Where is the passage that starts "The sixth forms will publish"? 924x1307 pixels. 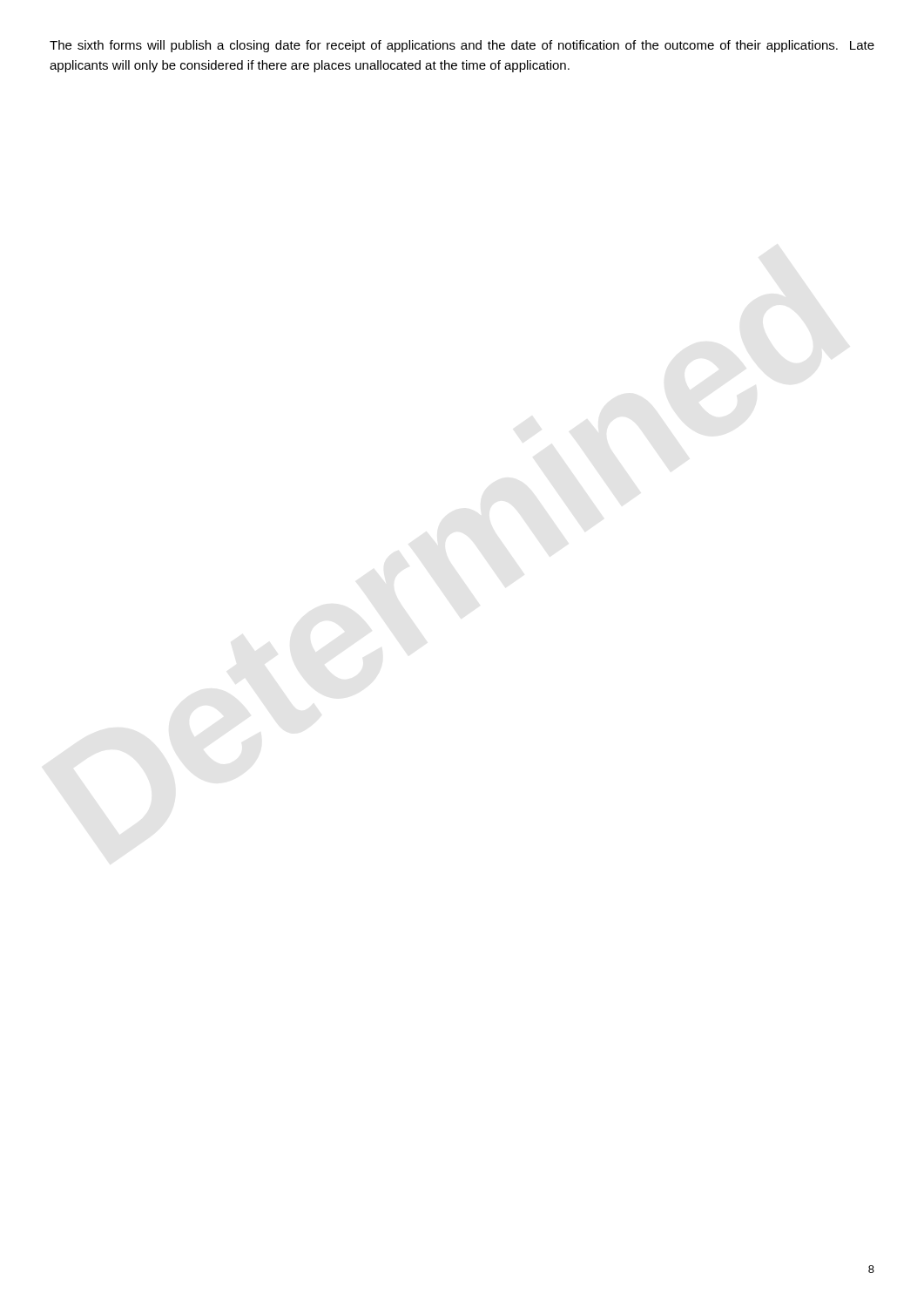[x=462, y=55]
